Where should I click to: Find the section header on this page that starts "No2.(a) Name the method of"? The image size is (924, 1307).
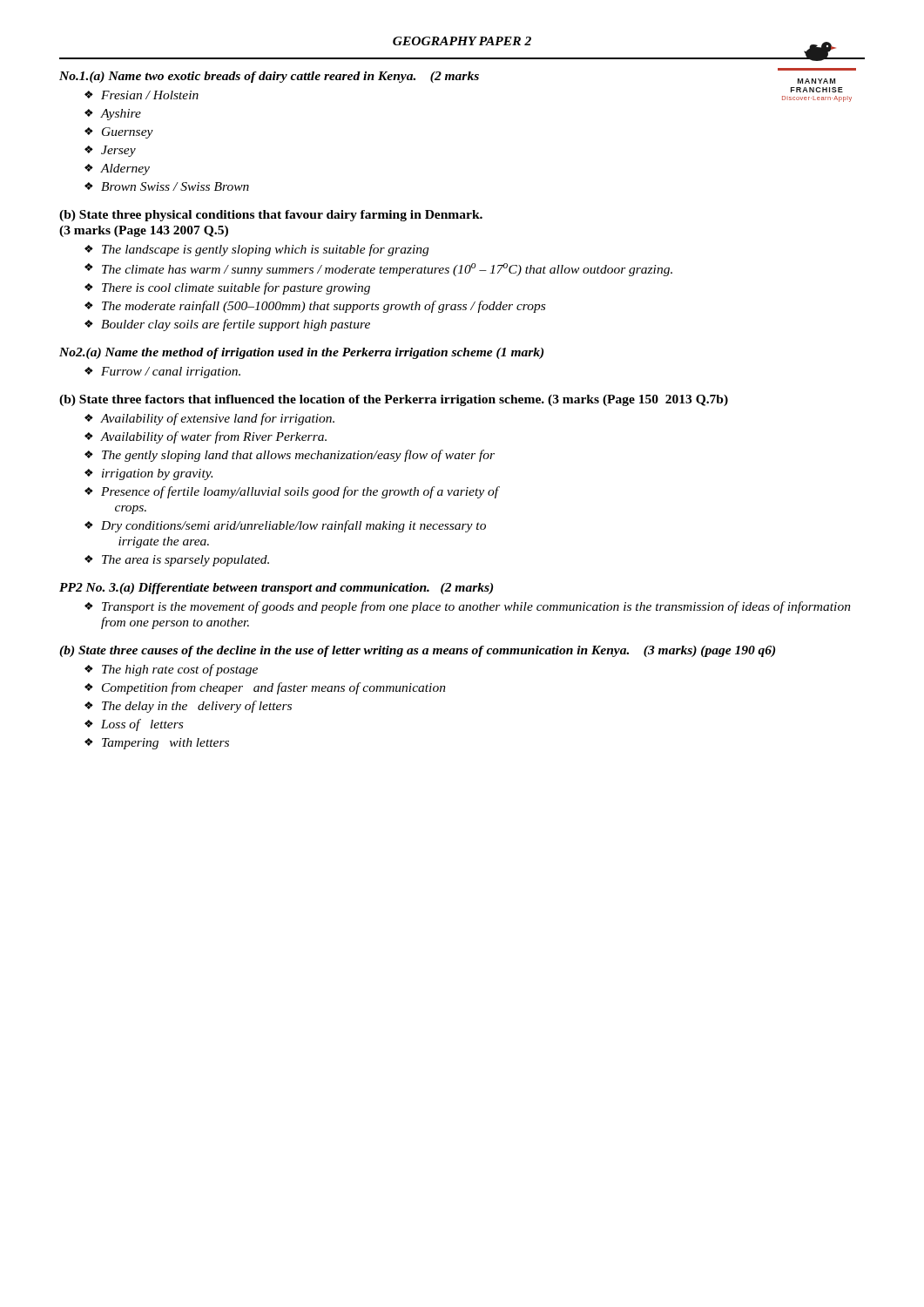click(x=302, y=352)
